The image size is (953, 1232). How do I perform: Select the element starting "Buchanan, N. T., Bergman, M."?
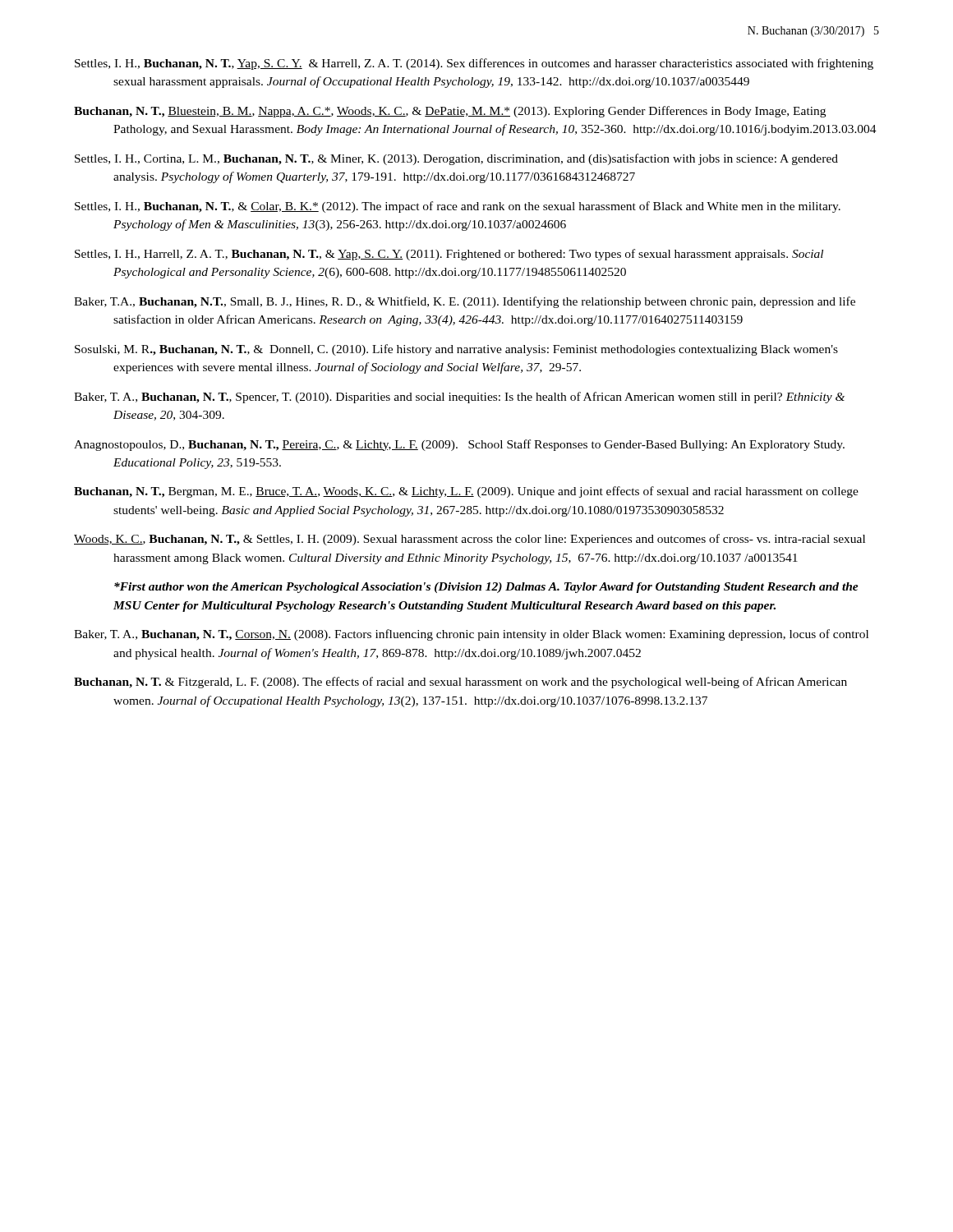click(x=466, y=500)
